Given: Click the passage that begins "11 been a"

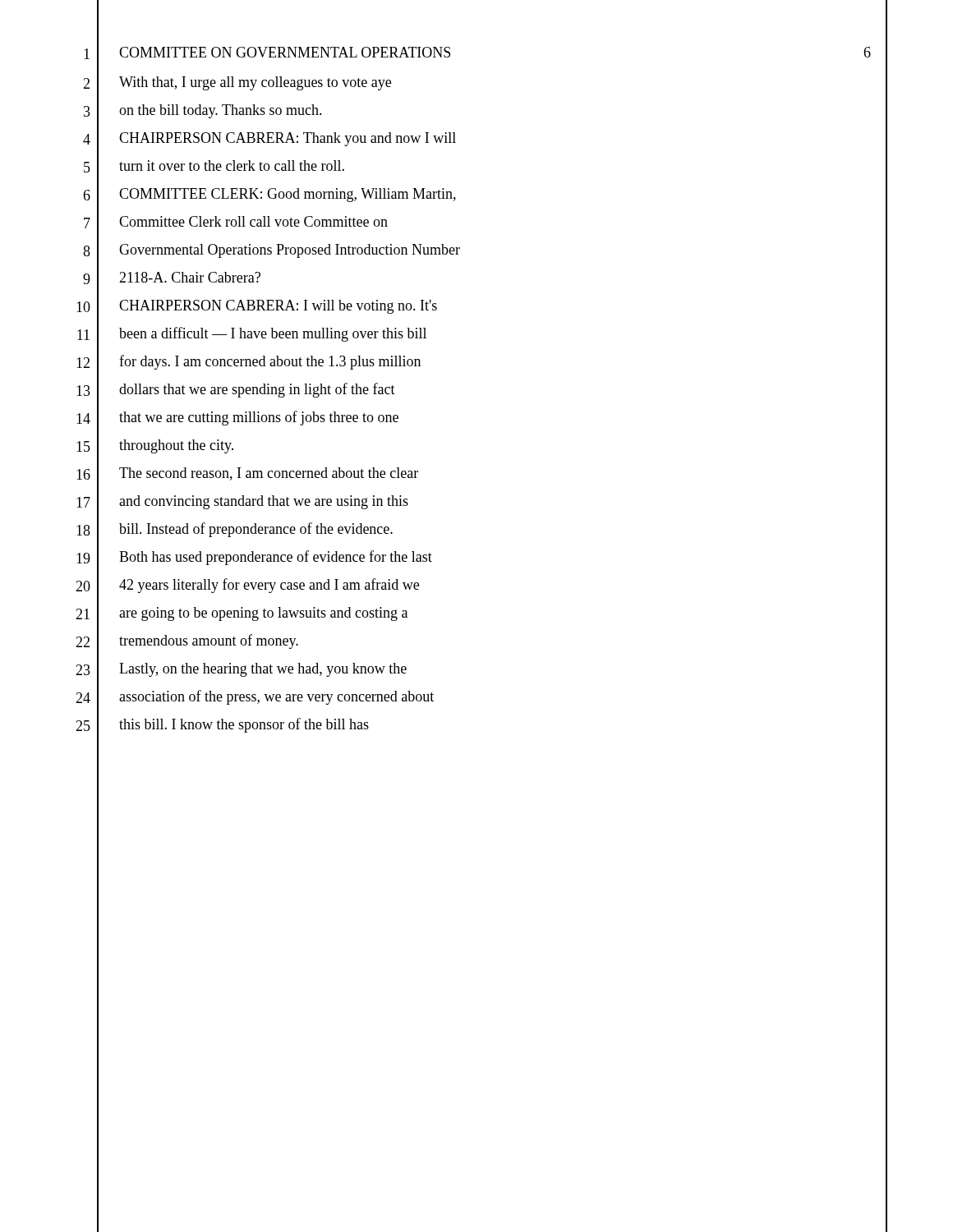Looking at the screenshot, I should pos(97,336).
